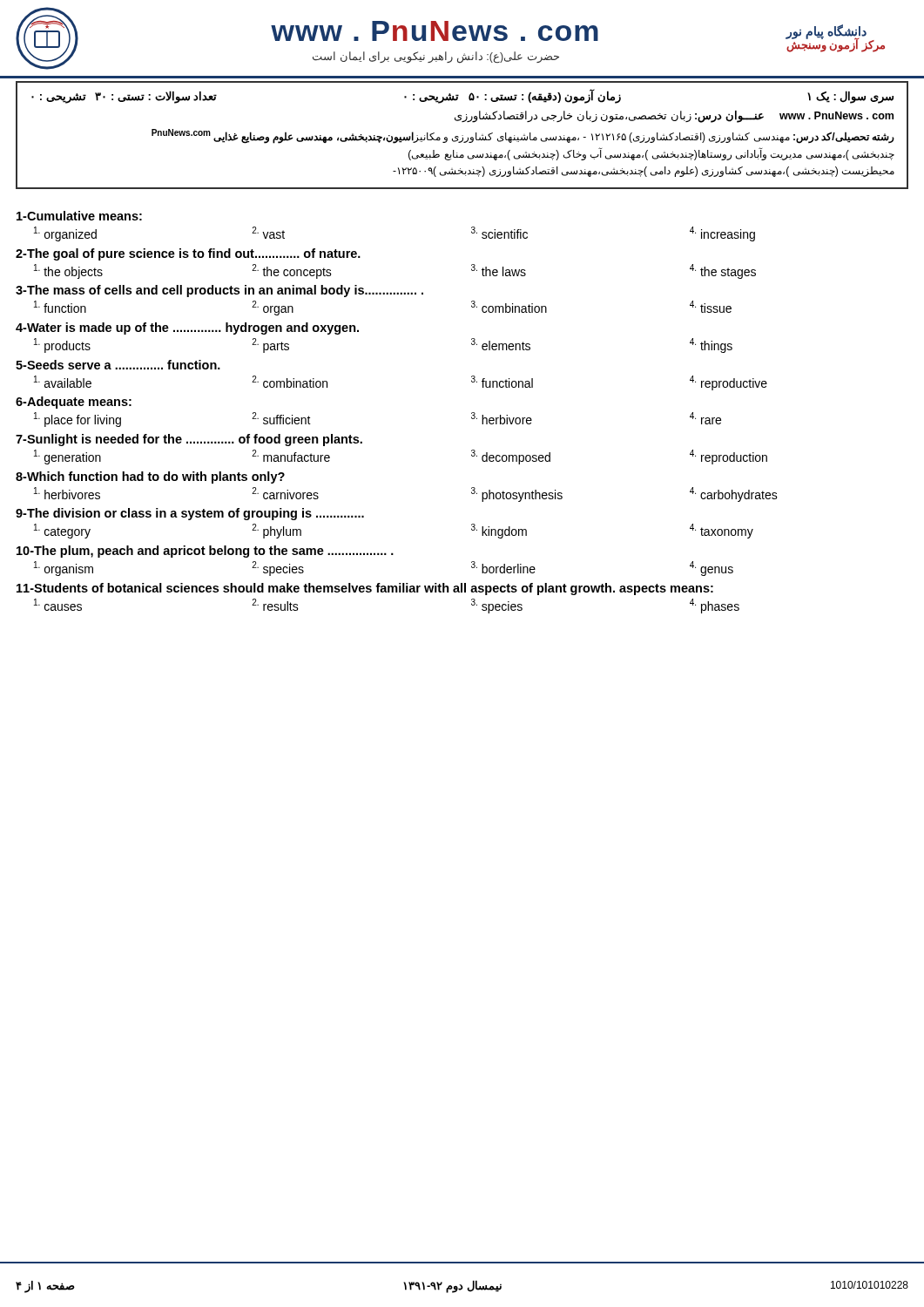Where is the passage that starts "3-The mass of cells and cell products"?
This screenshot has height=1307, width=924.
pos(462,299)
